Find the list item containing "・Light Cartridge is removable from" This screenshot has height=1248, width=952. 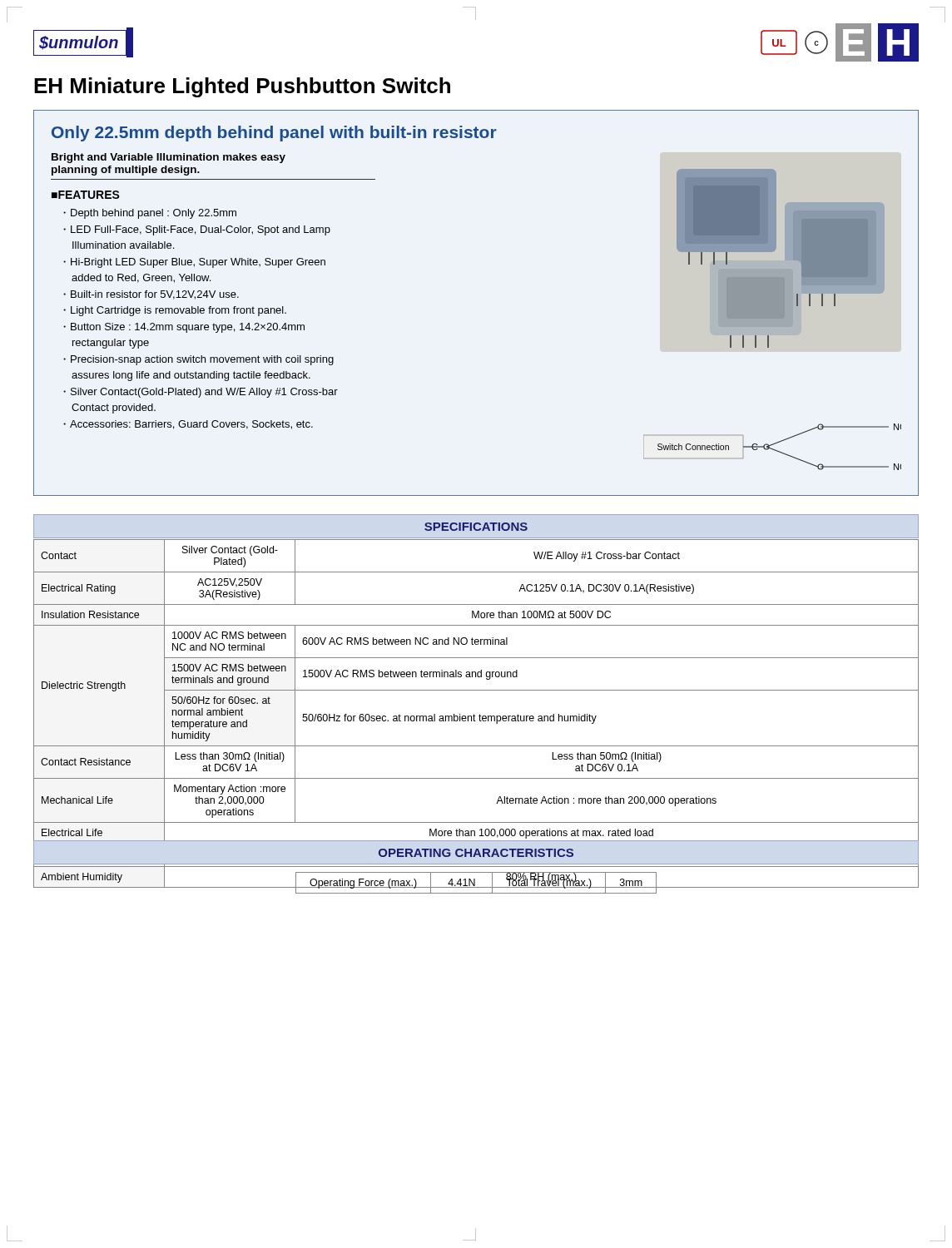pyautogui.click(x=173, y=310)
